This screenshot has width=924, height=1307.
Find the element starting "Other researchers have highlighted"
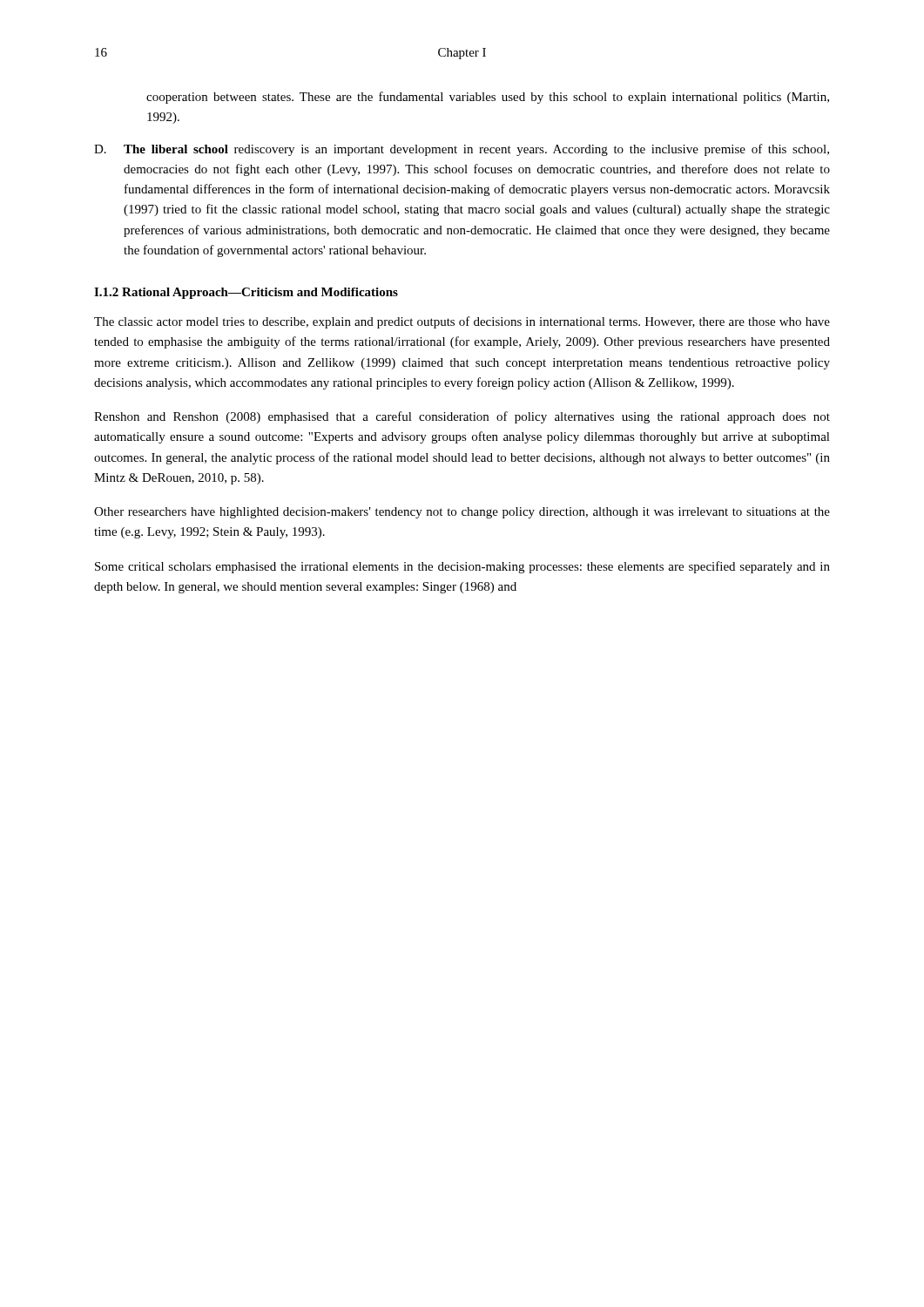point(462,522)
